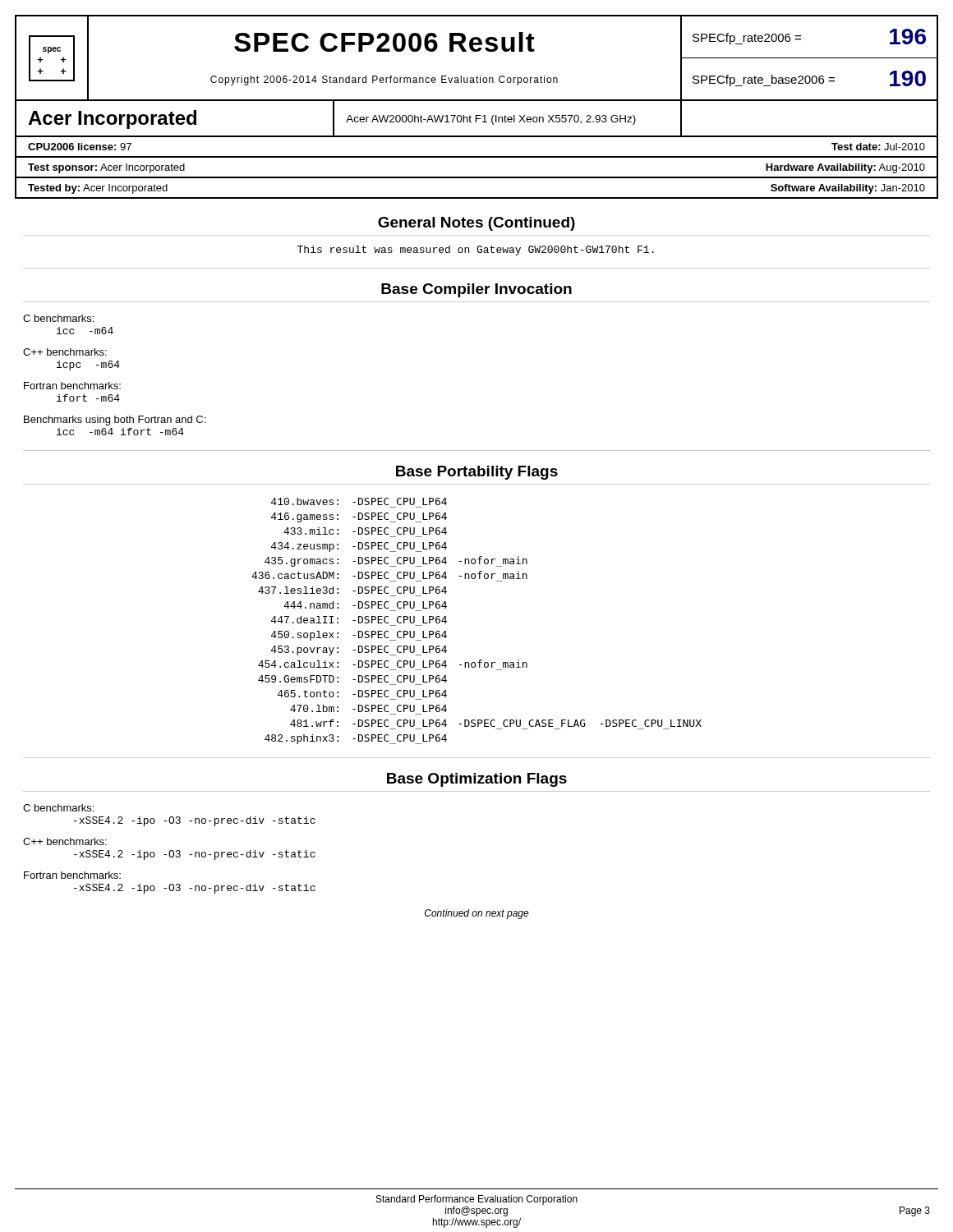Click the passage that begins "C benchmarks: -xSSE4.2 -ipo"
This screenshot has height=1232, width=953.
coord(169,814)
